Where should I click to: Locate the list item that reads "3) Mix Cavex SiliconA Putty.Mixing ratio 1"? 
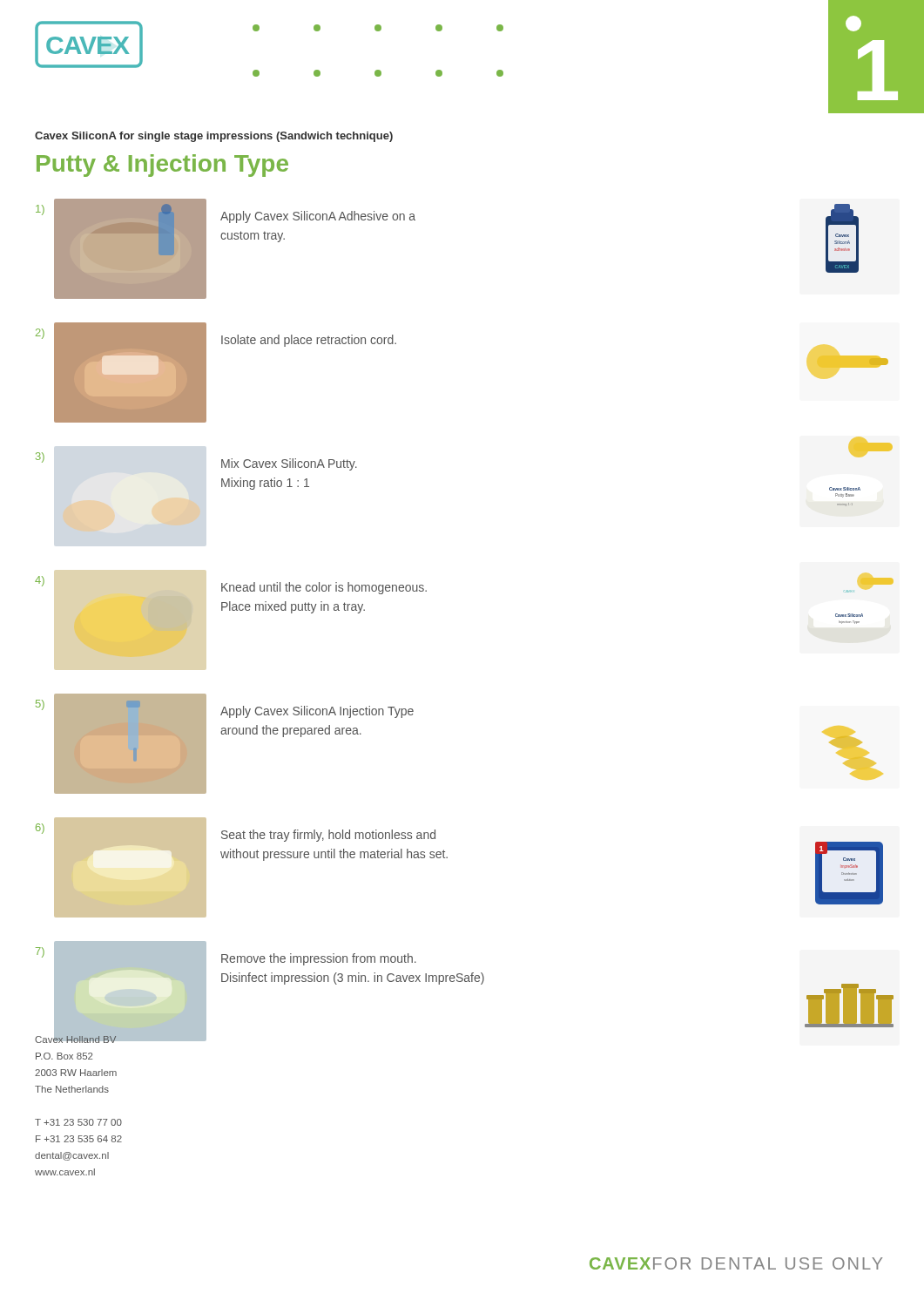38,460
